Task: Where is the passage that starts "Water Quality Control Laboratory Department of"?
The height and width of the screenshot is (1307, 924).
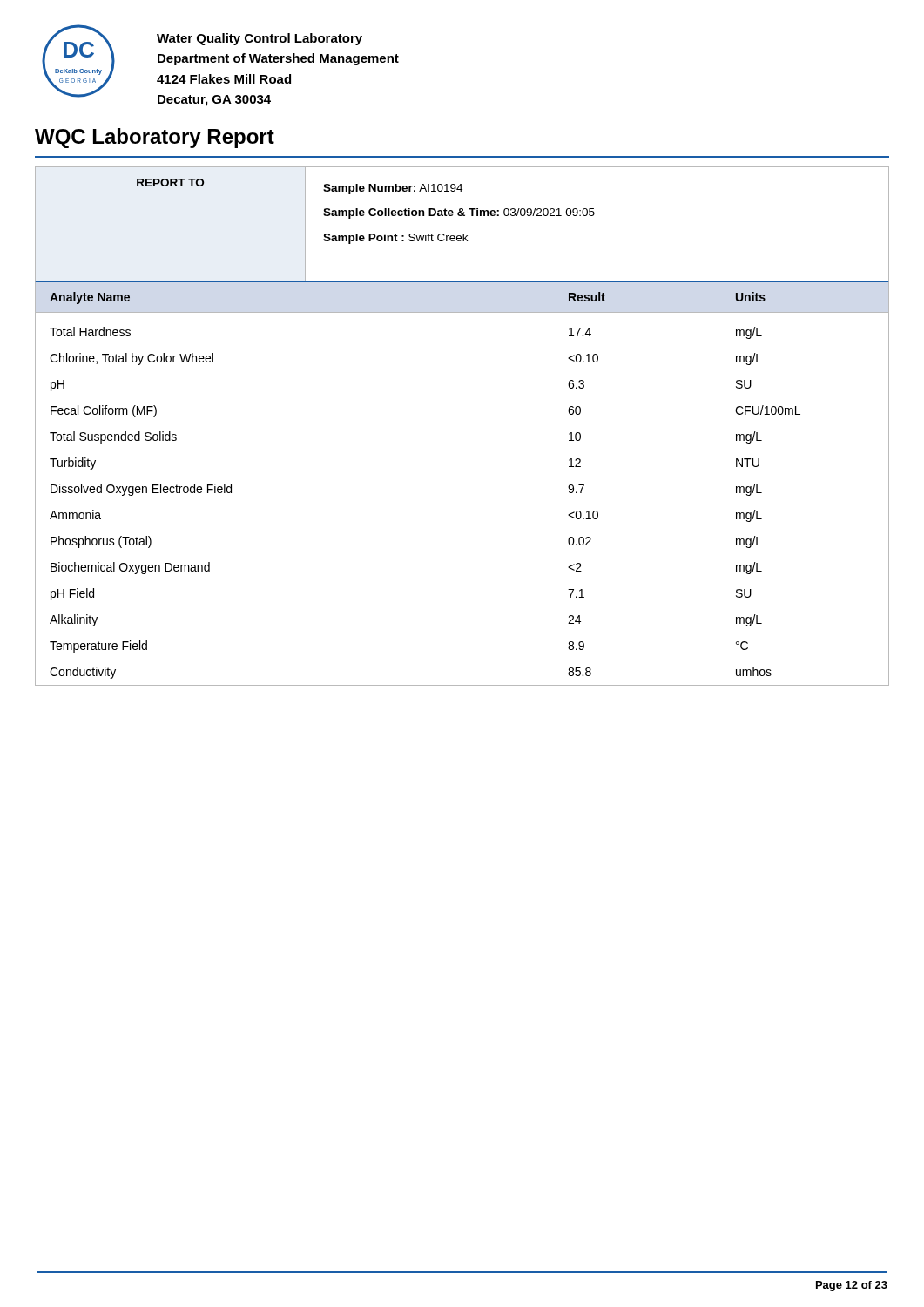Action: tap(278, 68)
